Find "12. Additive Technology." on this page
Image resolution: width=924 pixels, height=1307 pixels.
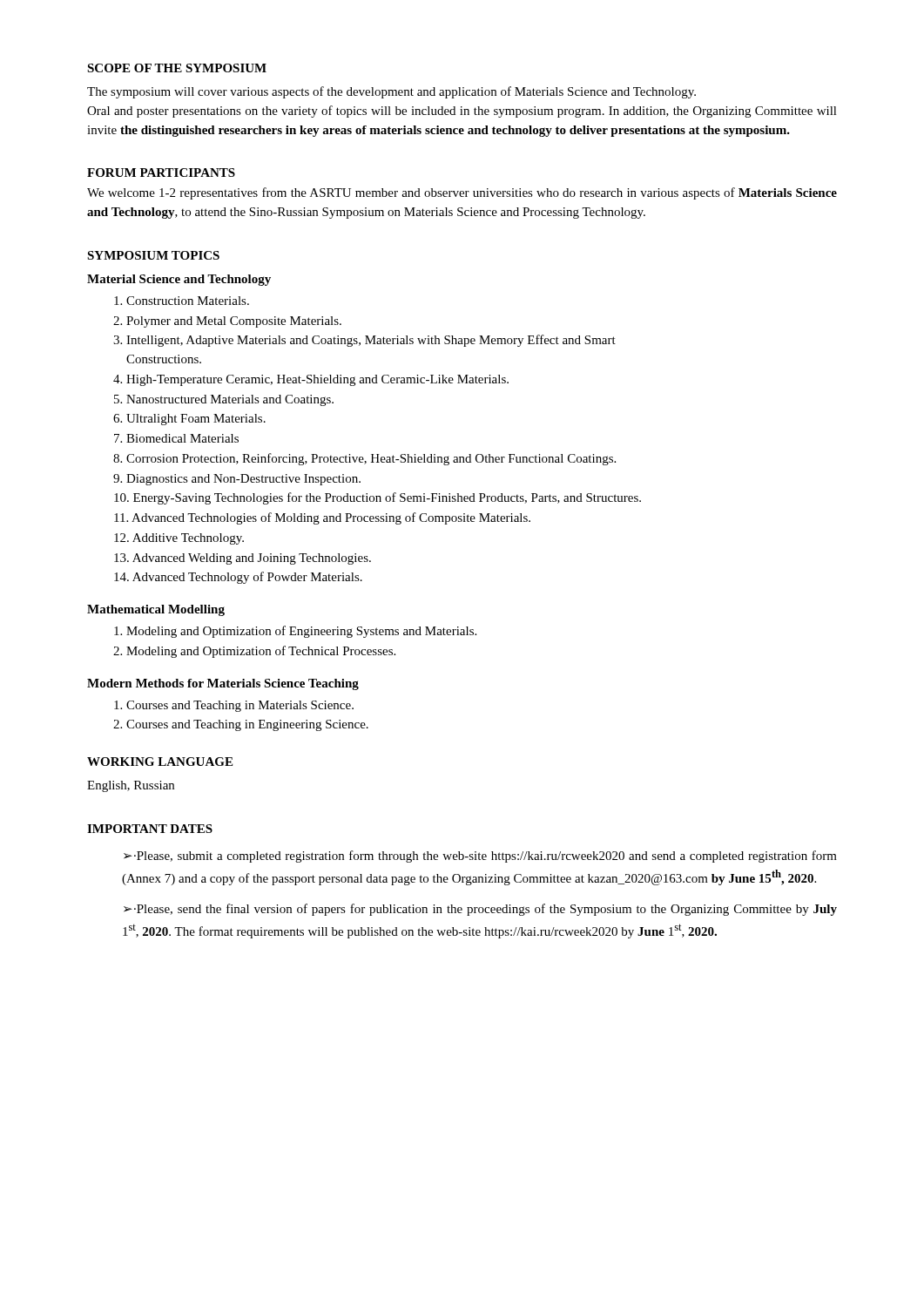tap(179, 537)
